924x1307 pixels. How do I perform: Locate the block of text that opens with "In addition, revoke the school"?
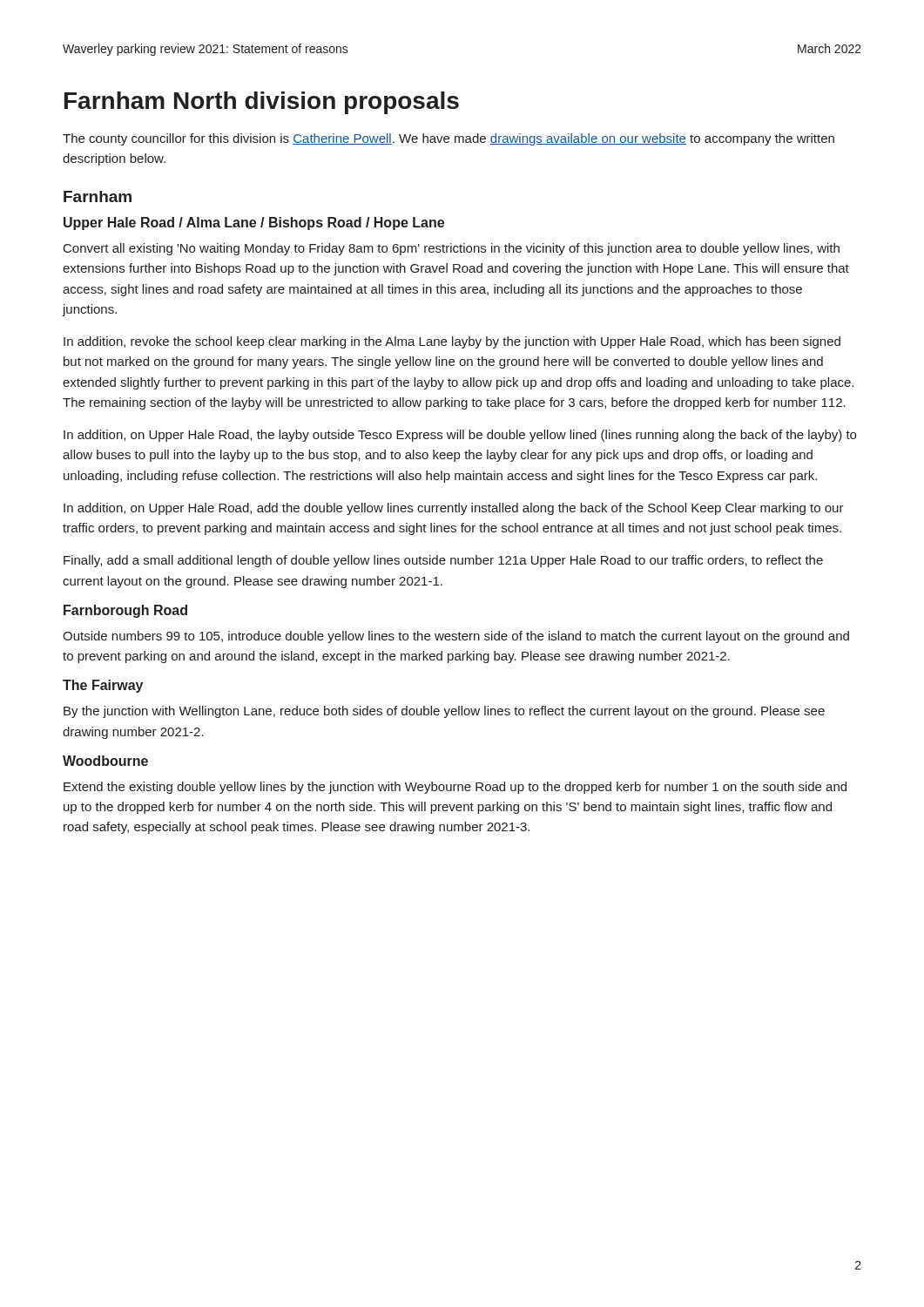pos(459,372)
